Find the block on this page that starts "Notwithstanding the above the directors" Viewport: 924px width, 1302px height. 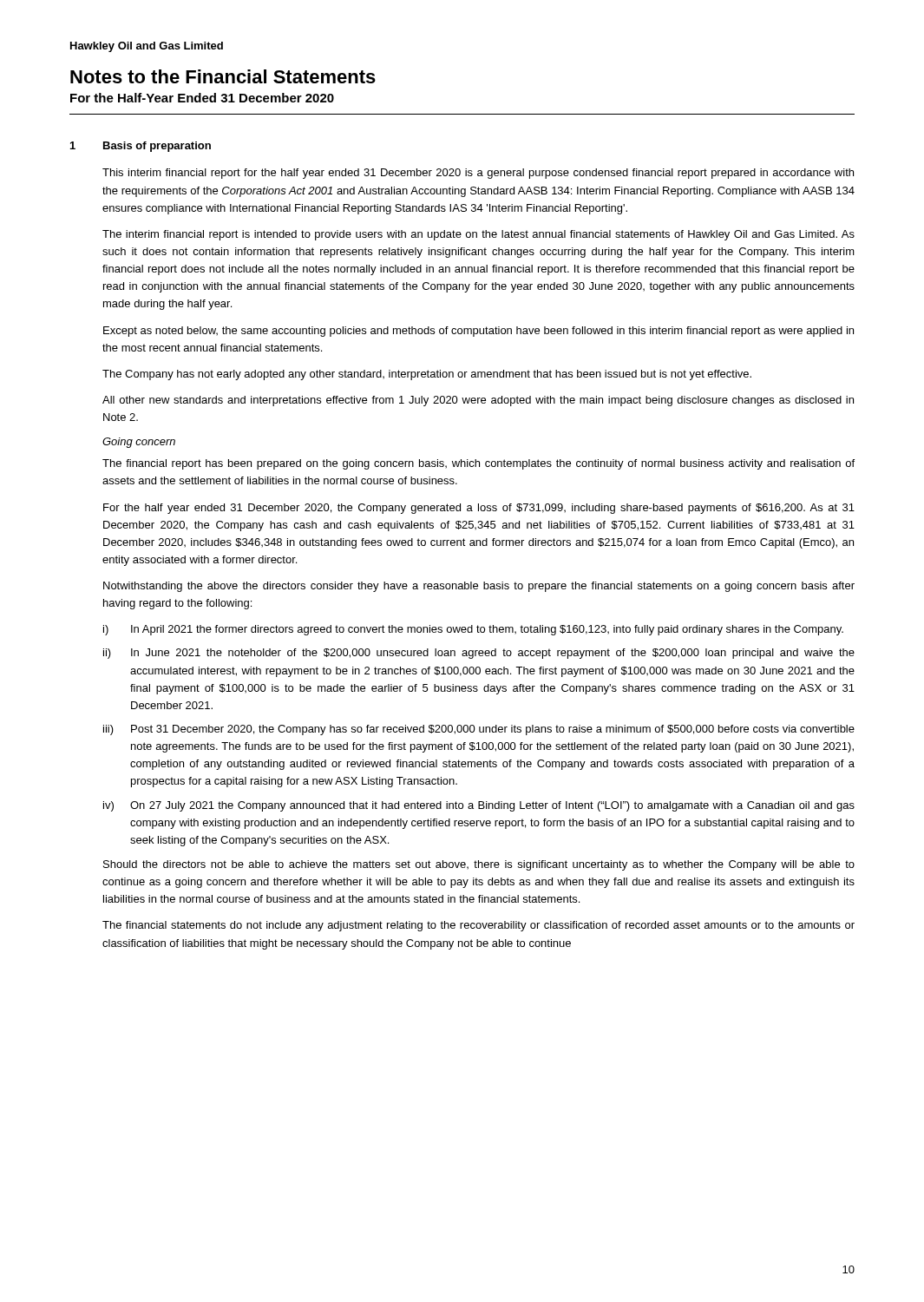[478, 594]
